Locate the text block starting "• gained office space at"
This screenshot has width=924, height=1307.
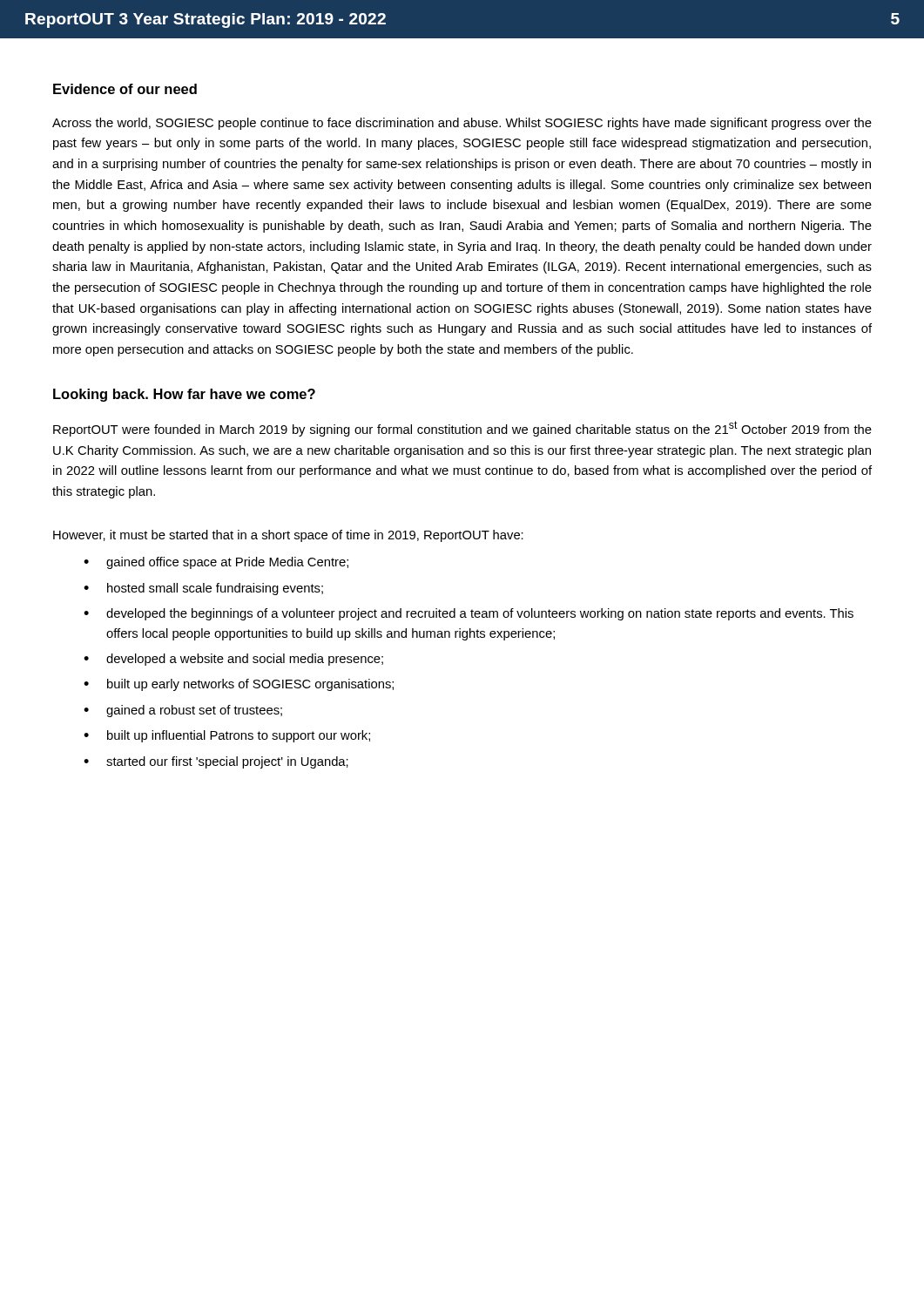point(216,563)
